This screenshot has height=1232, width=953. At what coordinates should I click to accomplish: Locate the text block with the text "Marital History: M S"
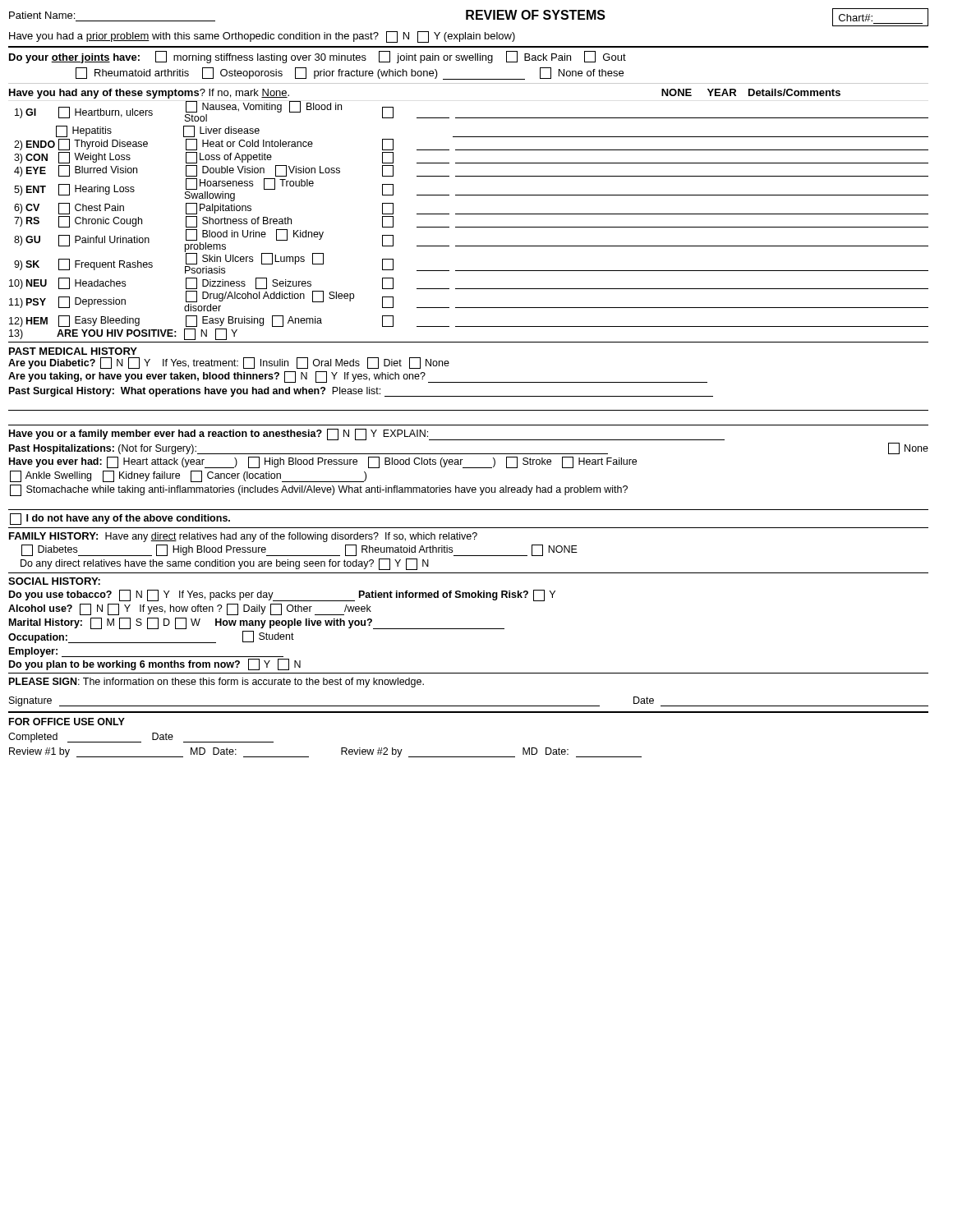256,623
